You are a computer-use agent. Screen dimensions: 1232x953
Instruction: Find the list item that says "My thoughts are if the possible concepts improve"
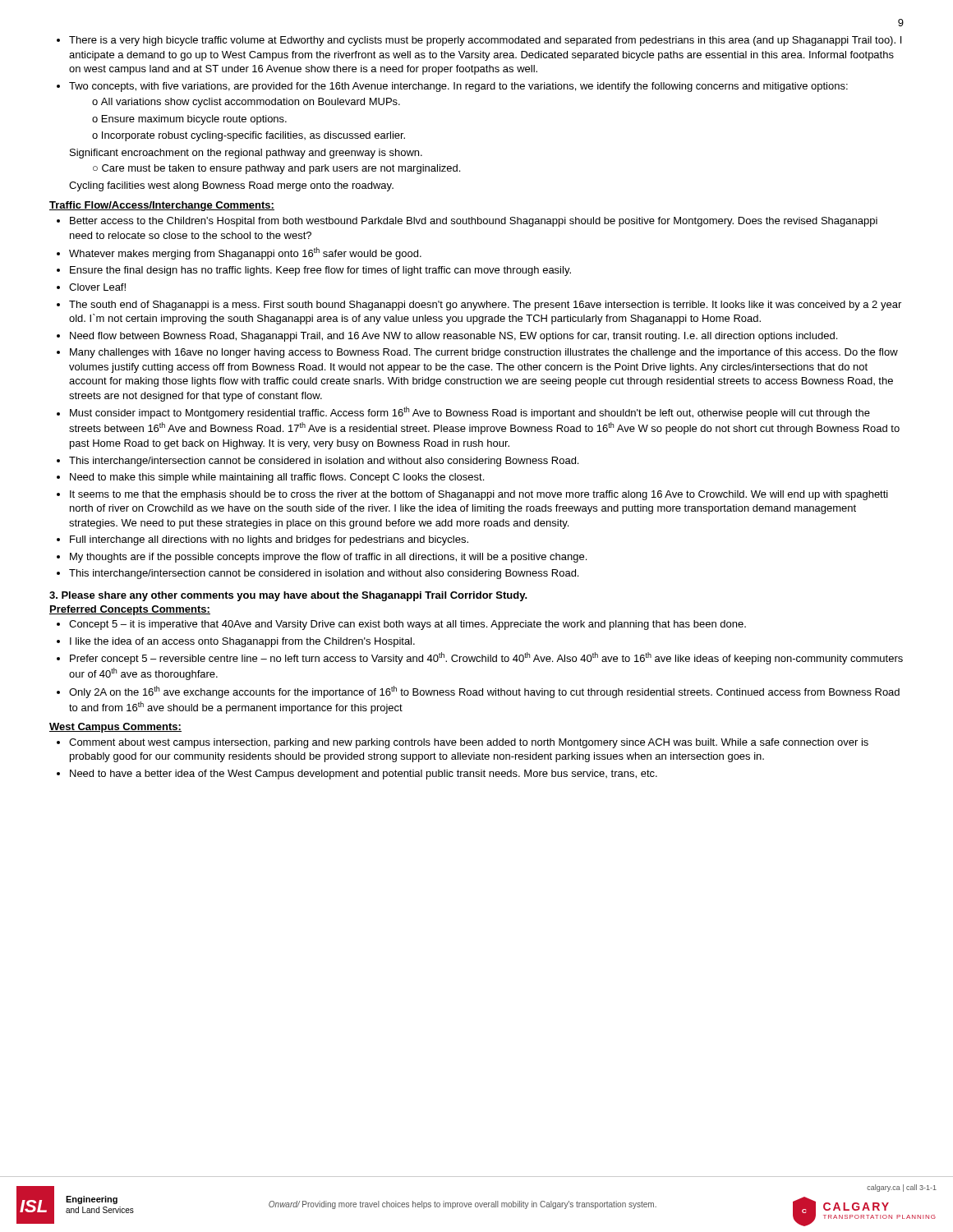[x=486, y=557]
